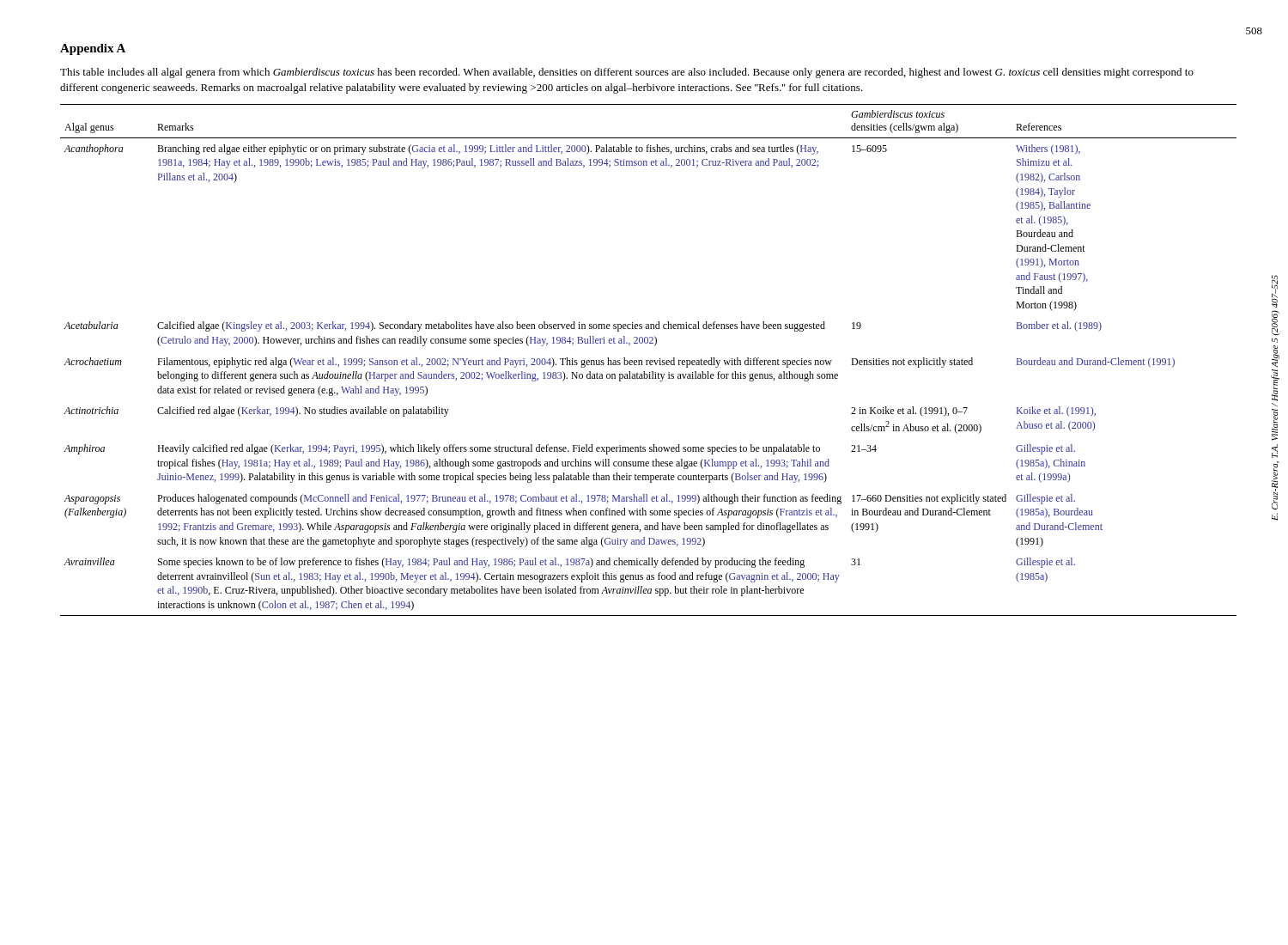Click on the table containing "Filamentous, epiphytic red"
Screen dimensions: 945x1288
point(648,360)
